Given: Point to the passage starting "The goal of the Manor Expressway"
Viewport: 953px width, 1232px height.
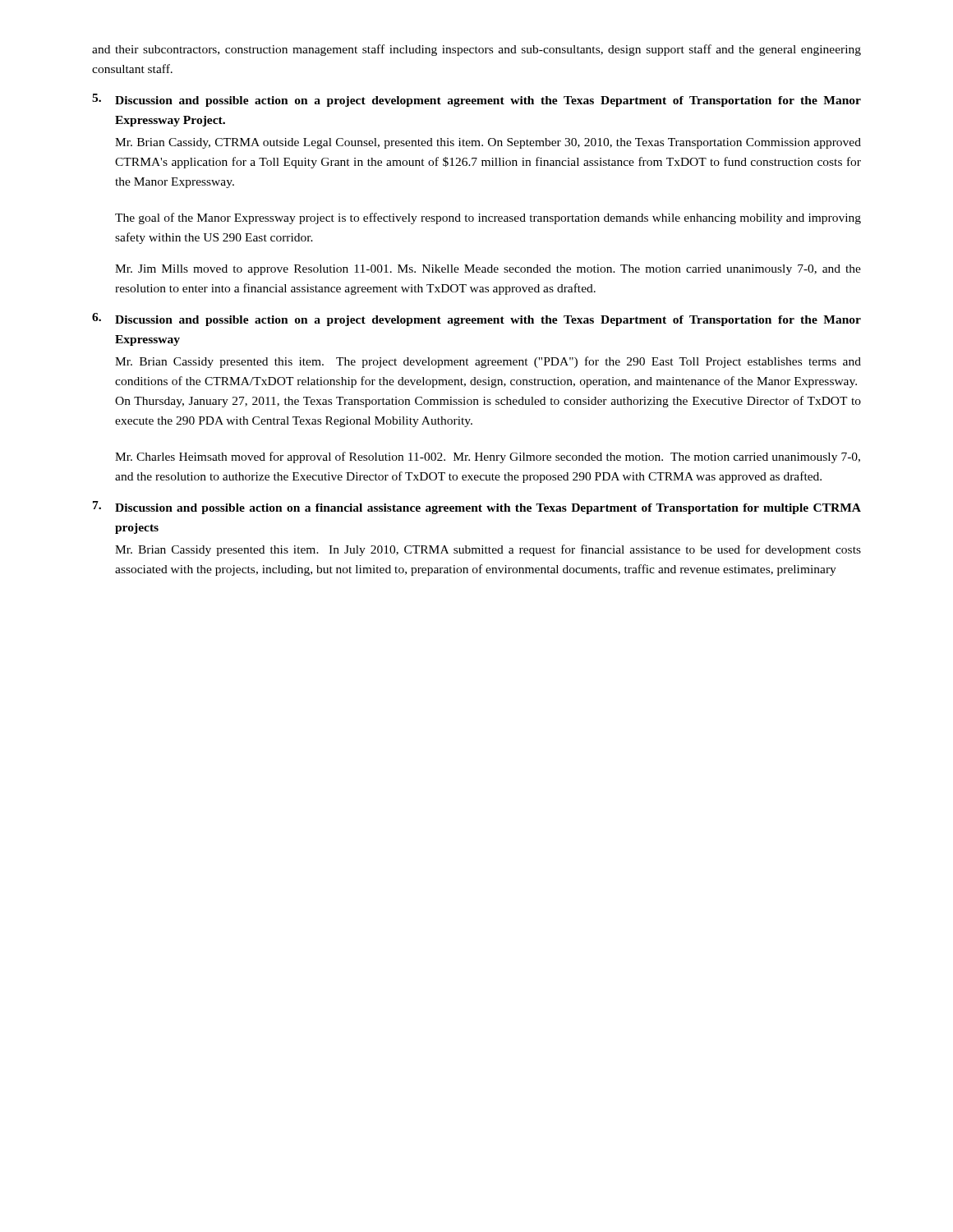Looking at the screenshot, I should tap(488, 227).
